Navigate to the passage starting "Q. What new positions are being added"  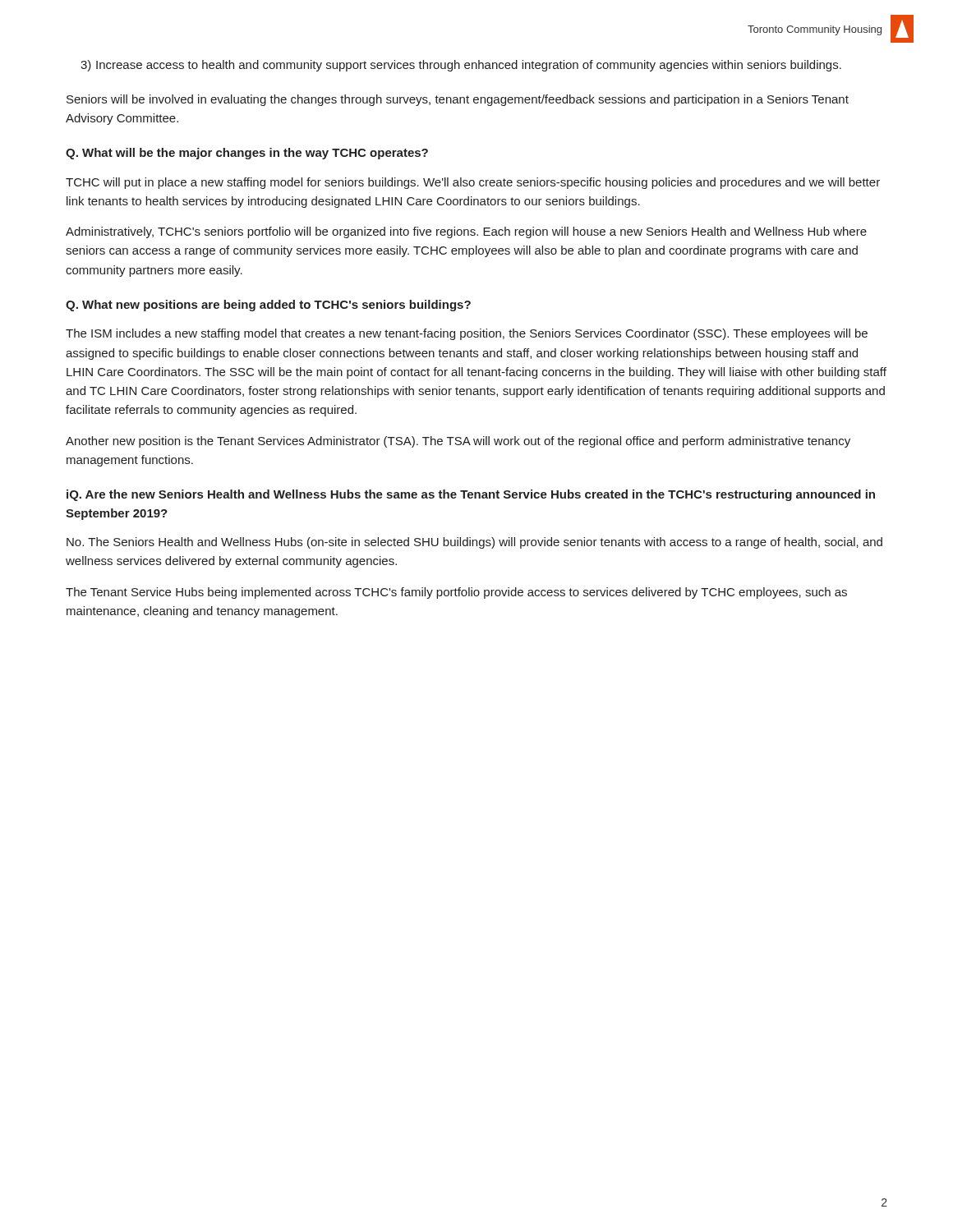269,304
